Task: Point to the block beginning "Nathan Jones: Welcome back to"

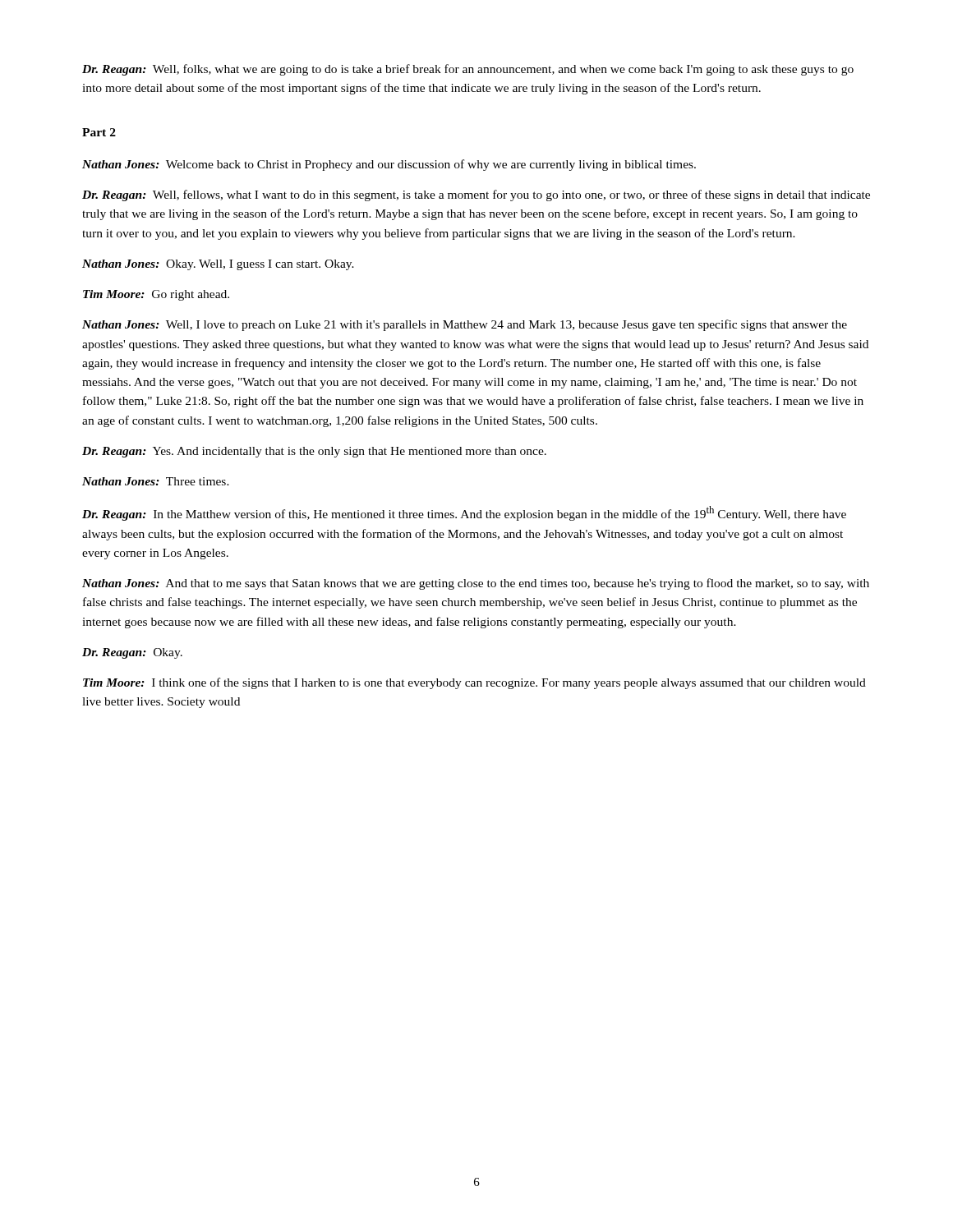Action: pos(476,164)
